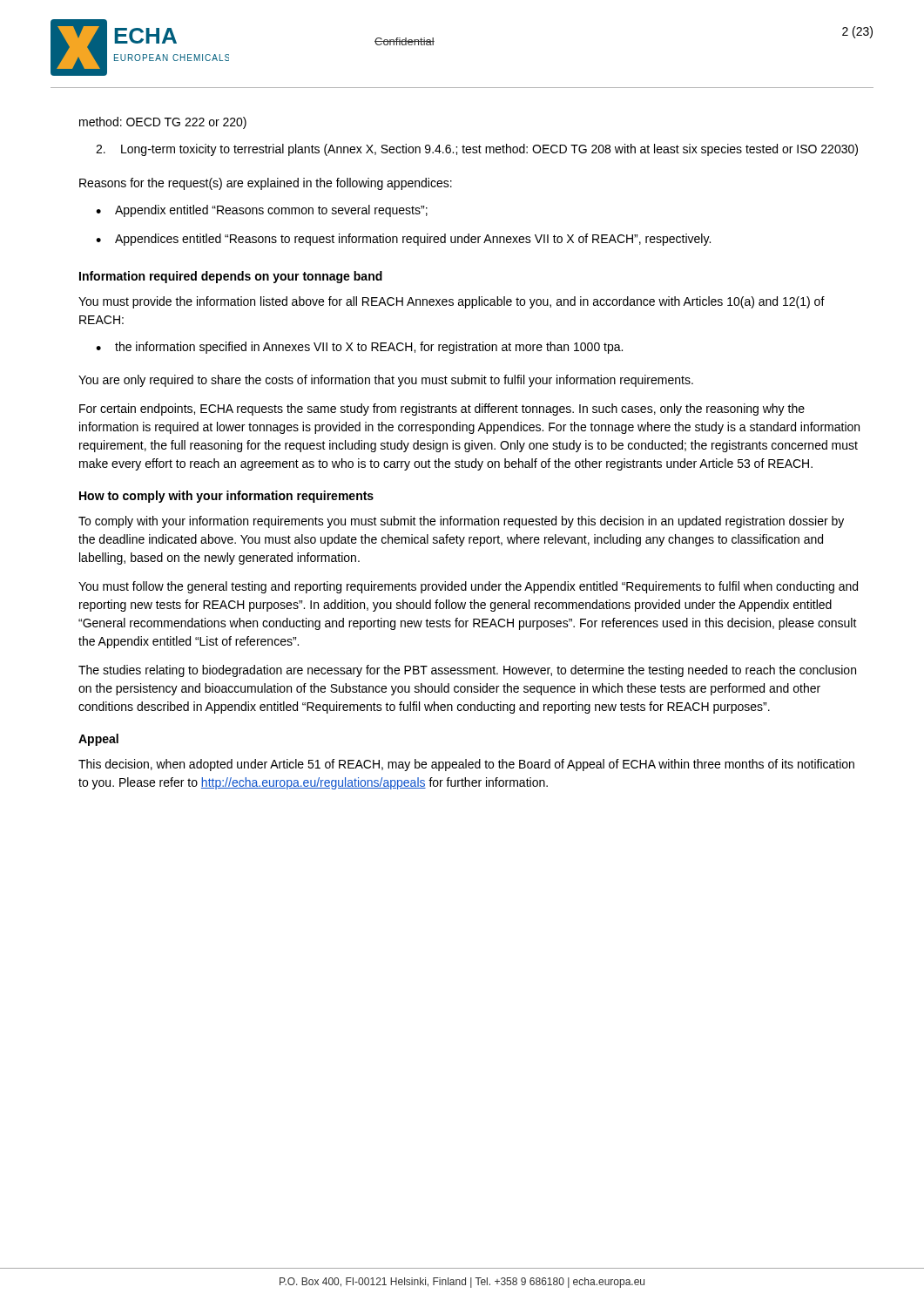Image resolution: width=924 pixels, height=1307 pixels.
Task: Click on the text block containing "method: OECD TG 222"
Action: (x=163, y=122)
